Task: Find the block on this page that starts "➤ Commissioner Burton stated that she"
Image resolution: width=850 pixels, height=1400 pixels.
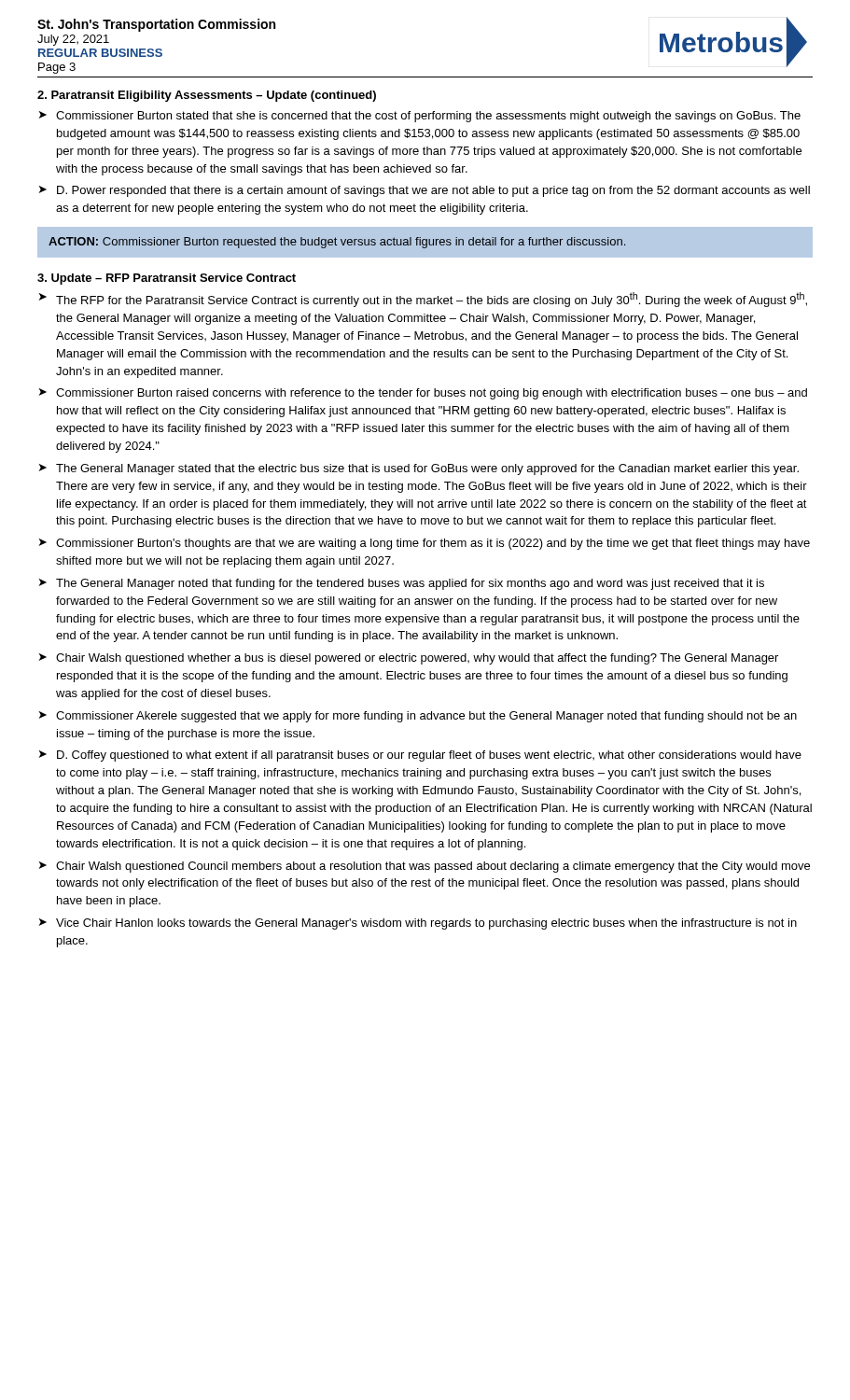Action: click(425, 143)
